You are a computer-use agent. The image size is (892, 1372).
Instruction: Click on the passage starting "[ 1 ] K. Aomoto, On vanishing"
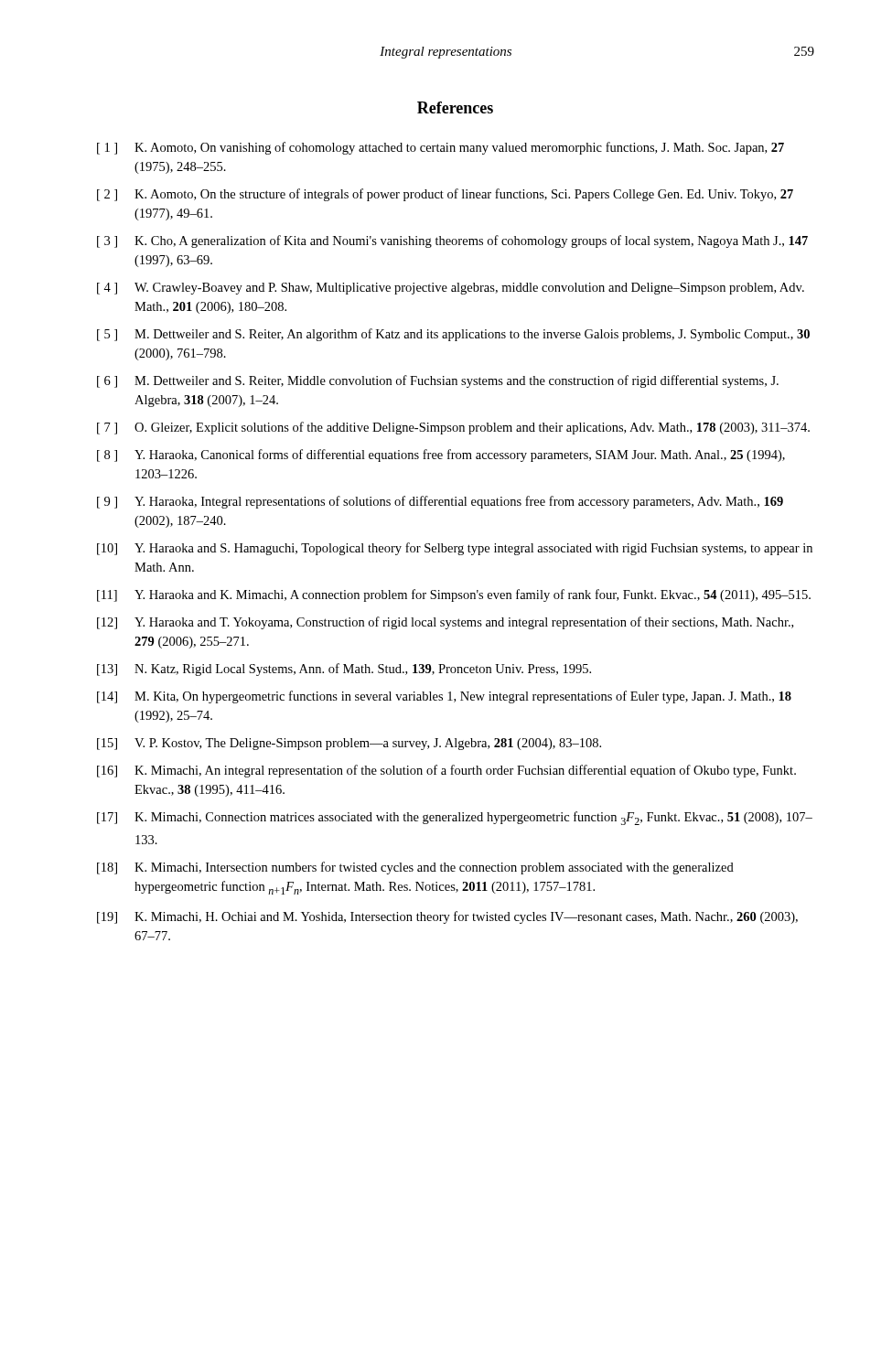(455, 157)
